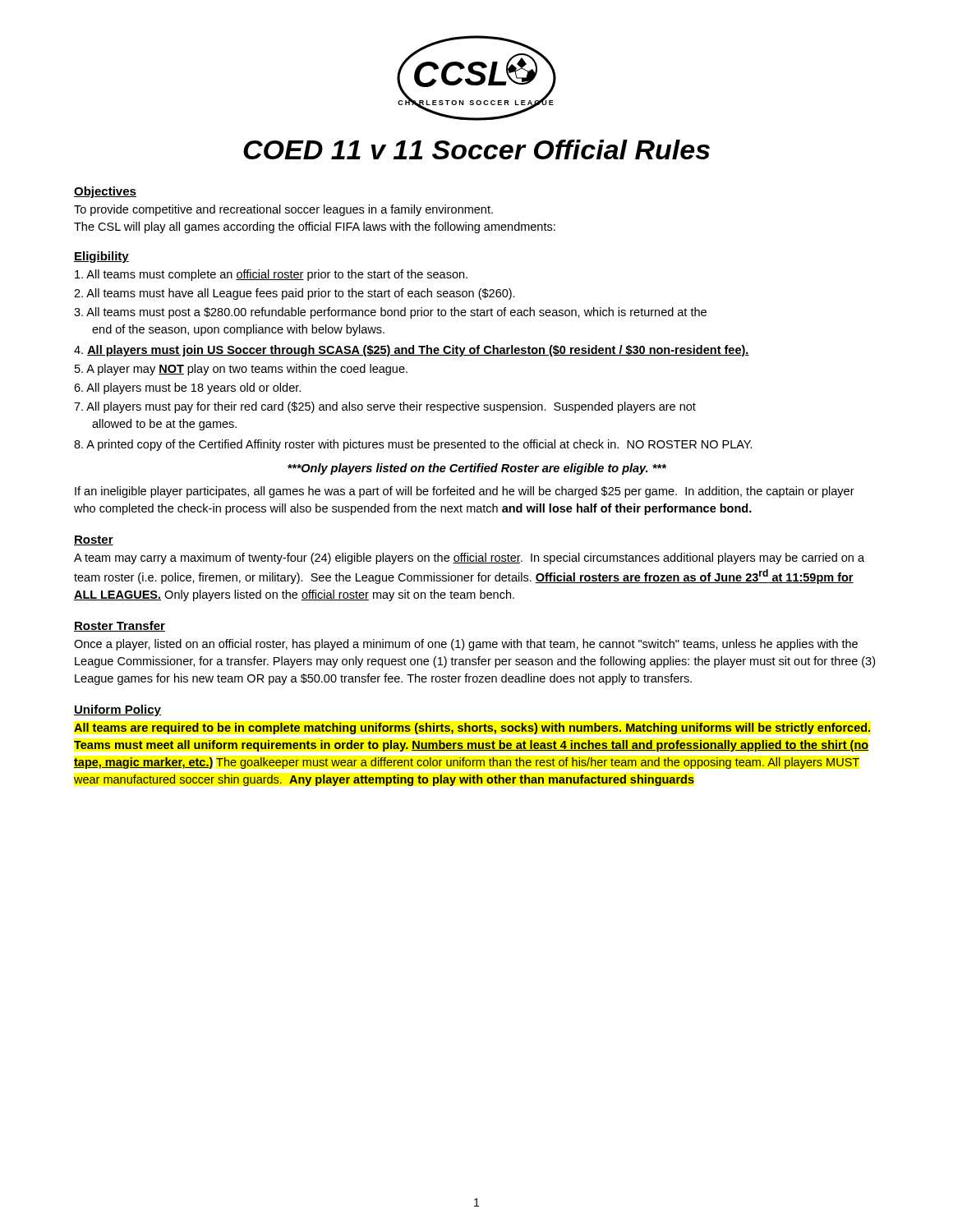Point to the block beginning "Only players listed on the Certified Roster are"
The image size is (953, 1232).
pos(476,468)
